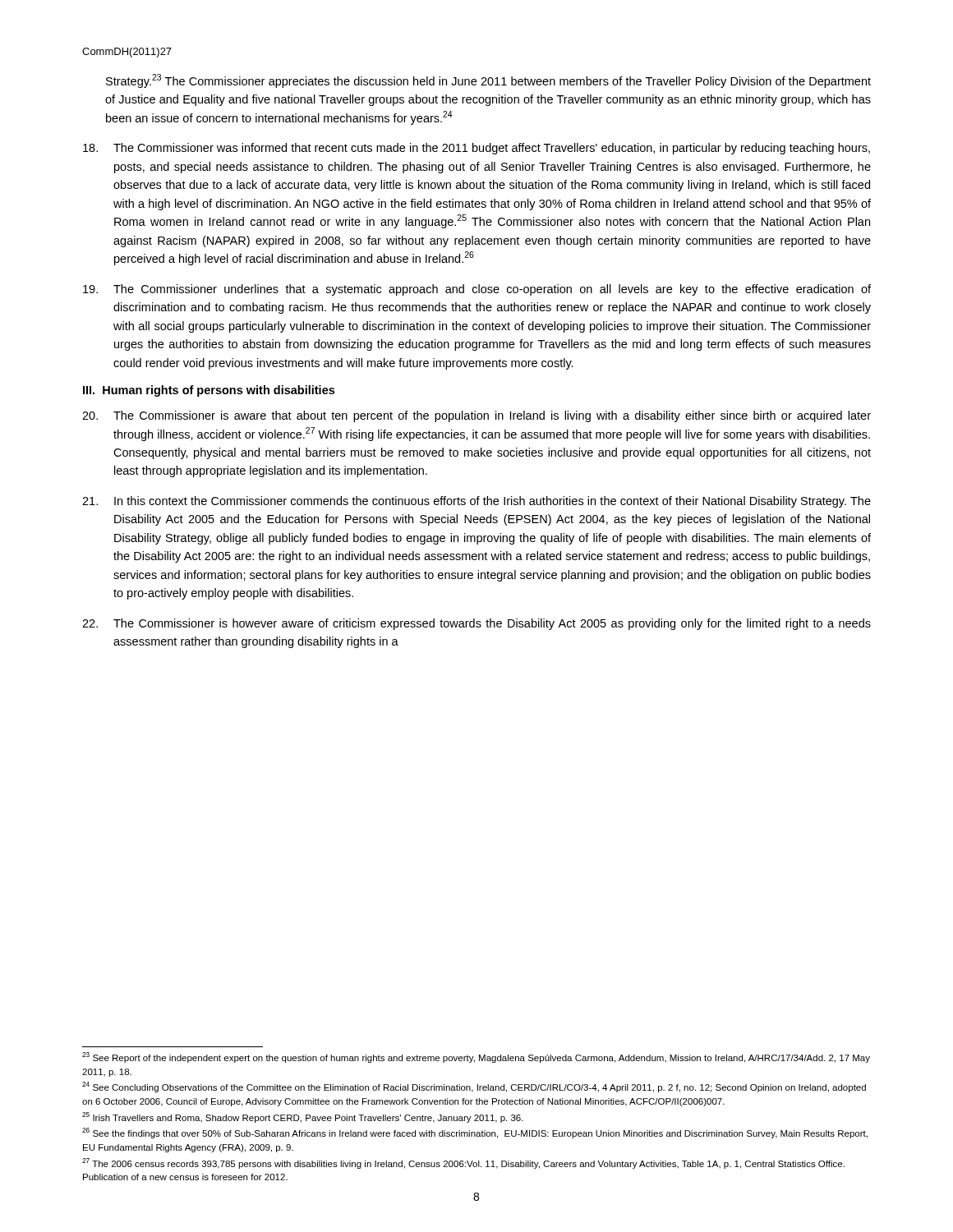Viewport: 953px width, 1232px height.
Task: Locate the section header that opens with "III. Human rights of persons"
Action: [209, 390]
